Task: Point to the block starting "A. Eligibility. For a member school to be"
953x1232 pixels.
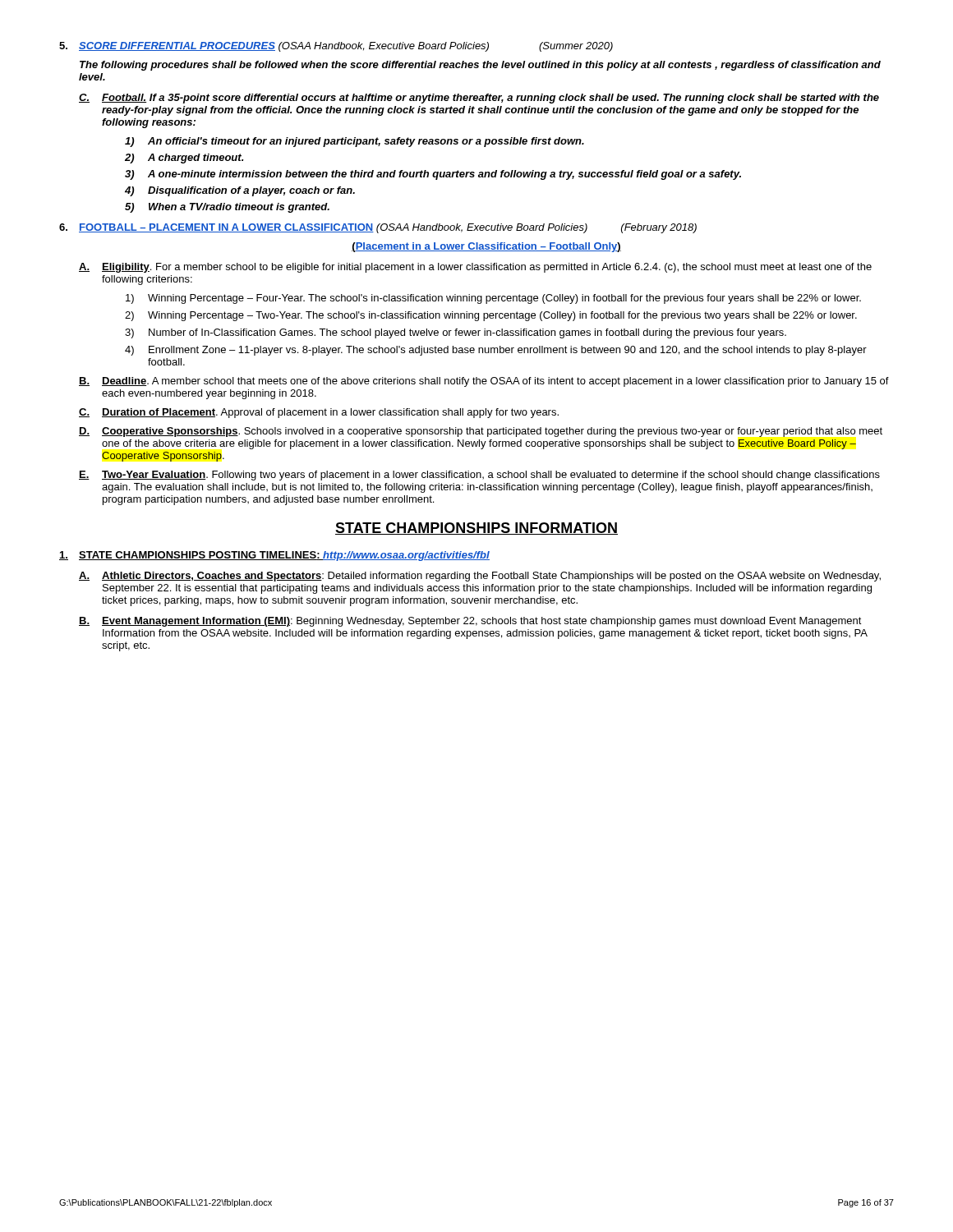Action: click(x=486, y=273)
